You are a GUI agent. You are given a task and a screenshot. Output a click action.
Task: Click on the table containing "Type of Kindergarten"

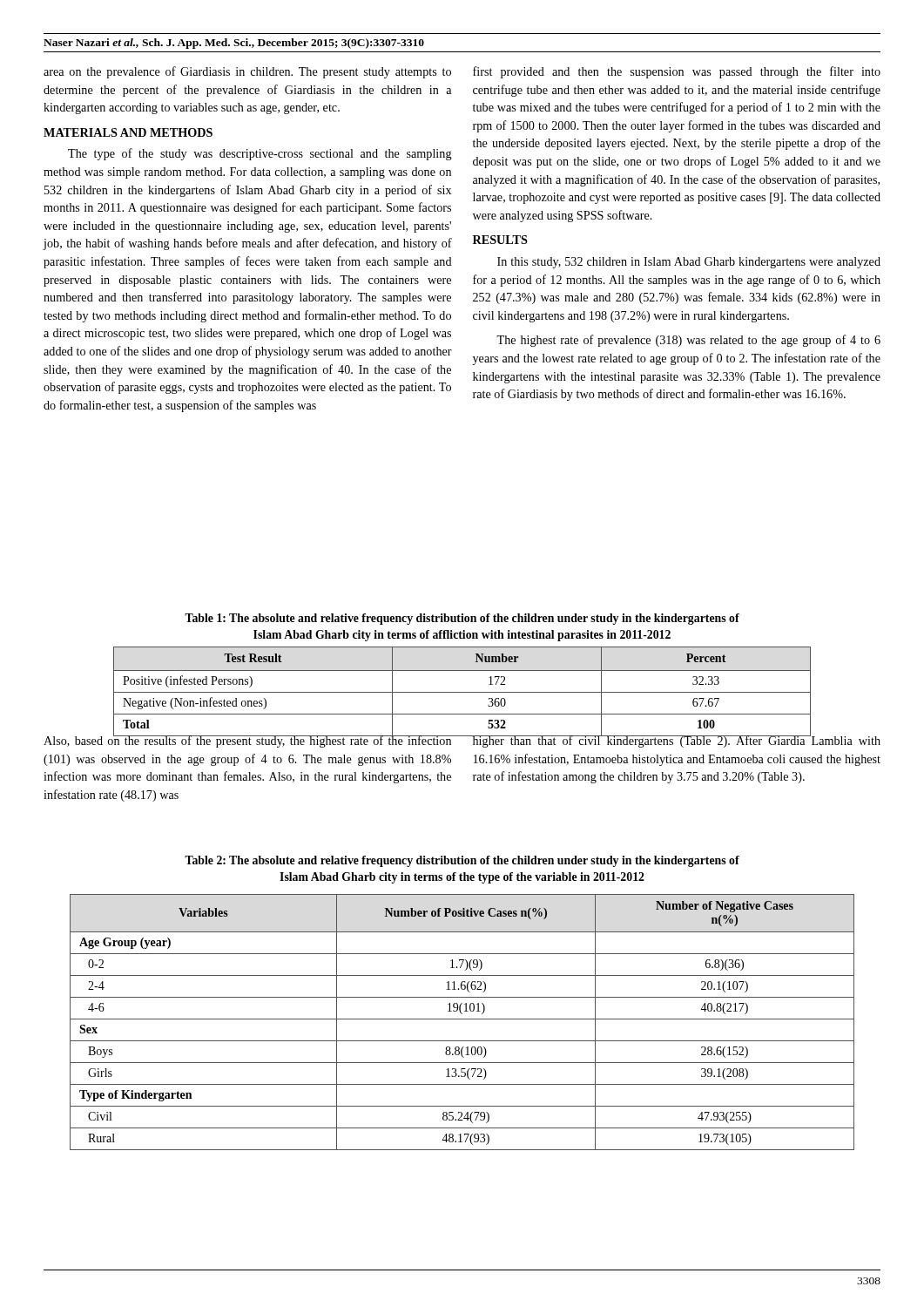(462, 1022)
